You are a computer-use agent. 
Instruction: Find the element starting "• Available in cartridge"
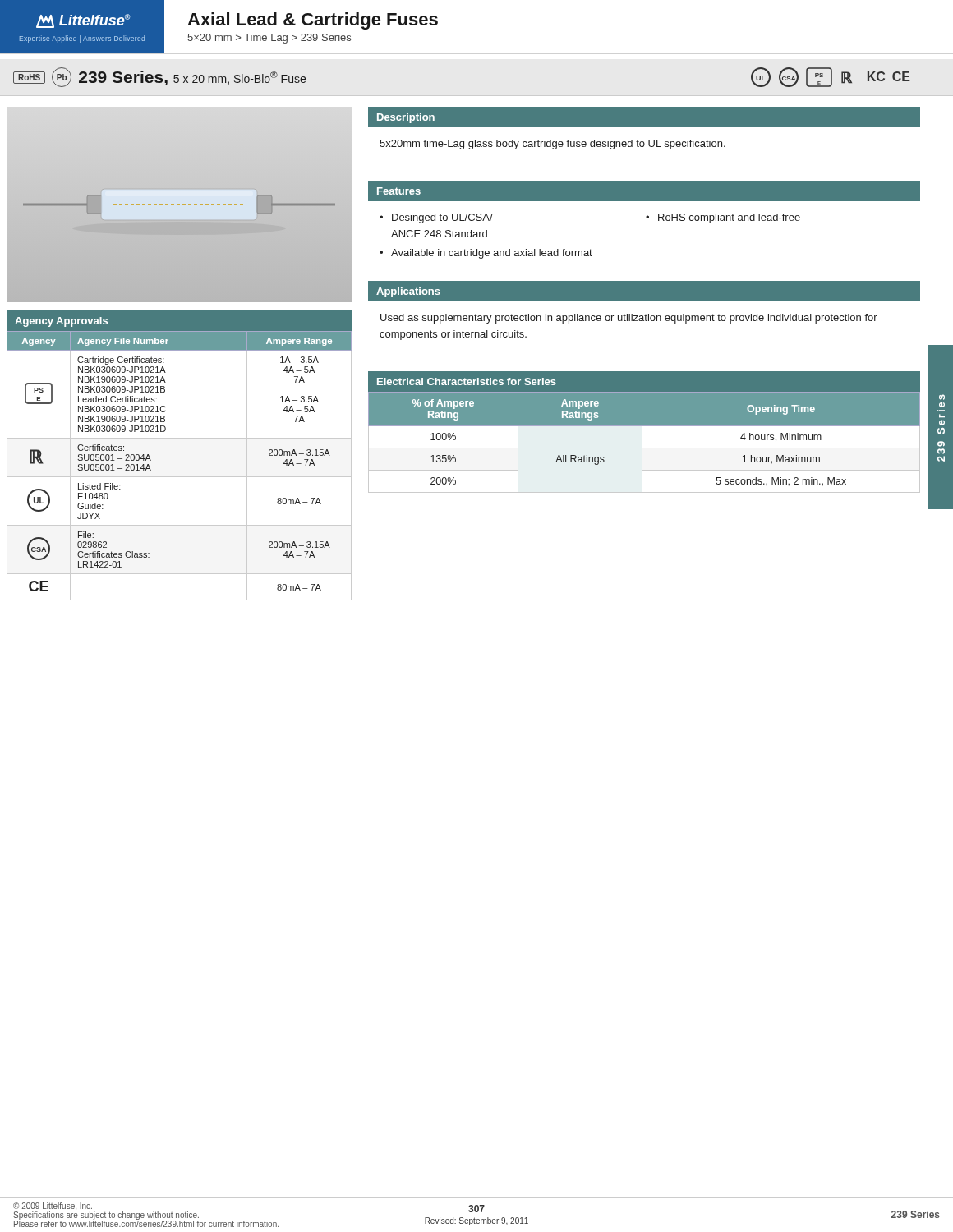(x=486, y=253)
